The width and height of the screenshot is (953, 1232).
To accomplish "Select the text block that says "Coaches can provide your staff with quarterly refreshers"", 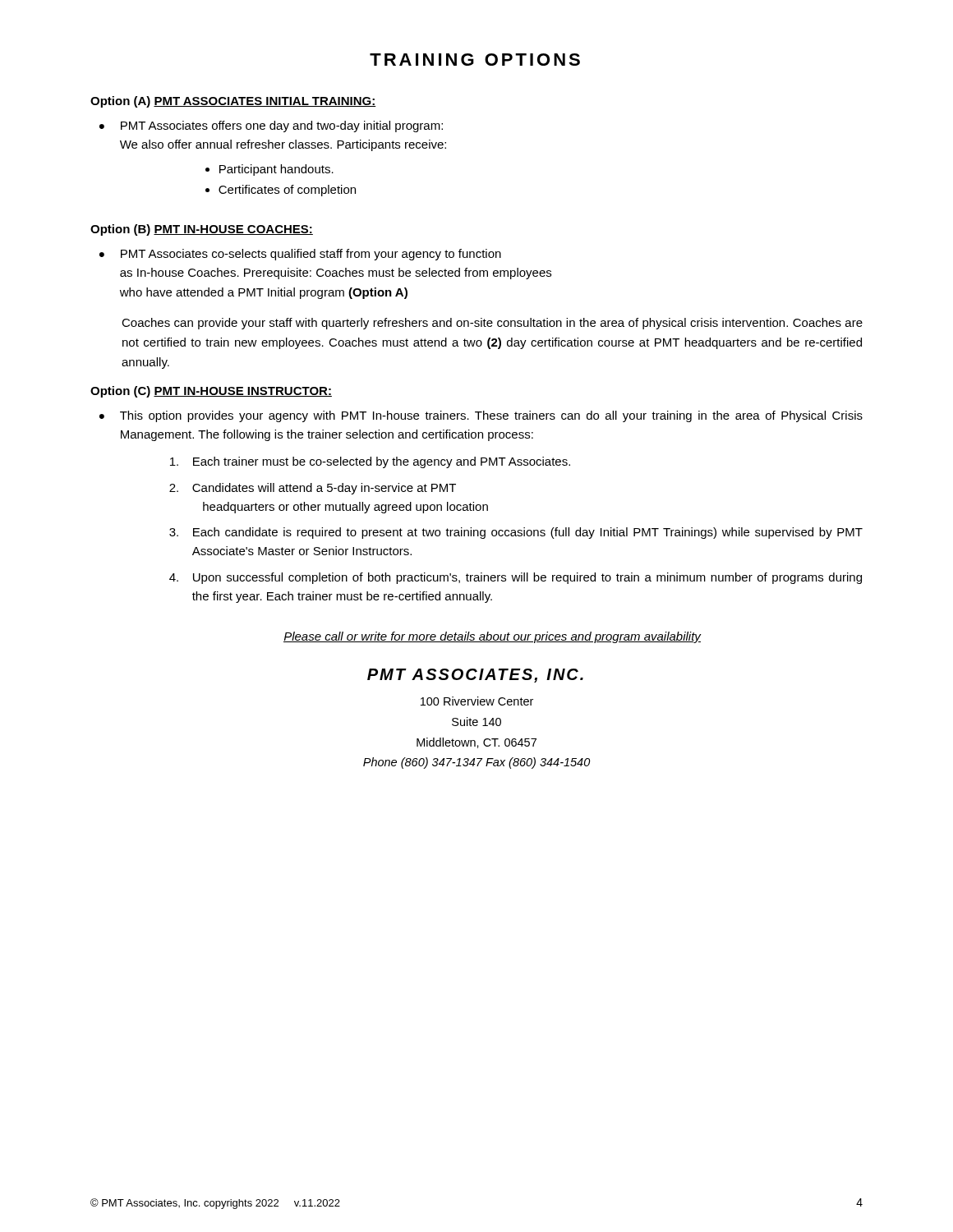I will (x=492, y=342).
